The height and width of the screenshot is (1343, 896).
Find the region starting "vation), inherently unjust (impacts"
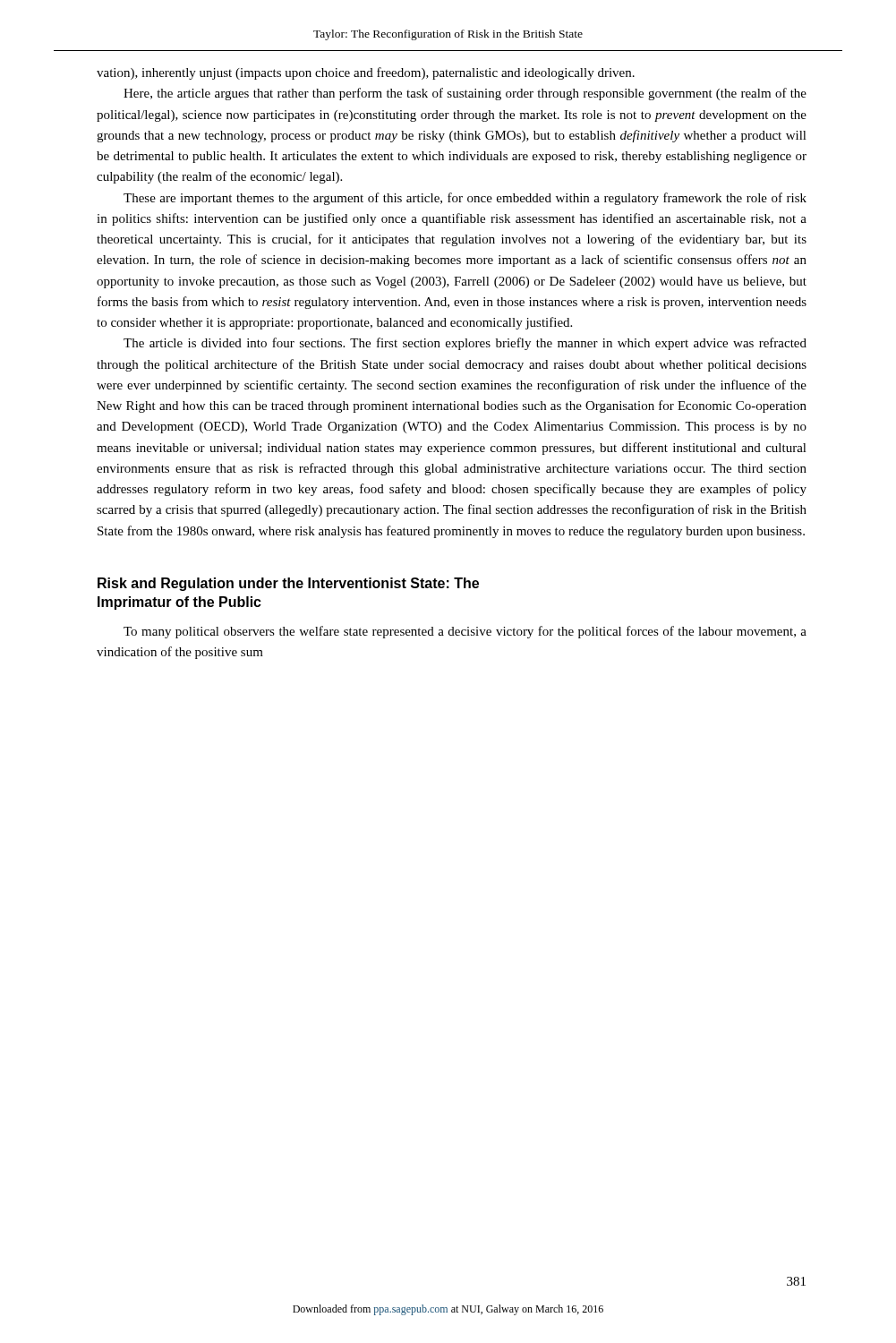pos(452,302)
